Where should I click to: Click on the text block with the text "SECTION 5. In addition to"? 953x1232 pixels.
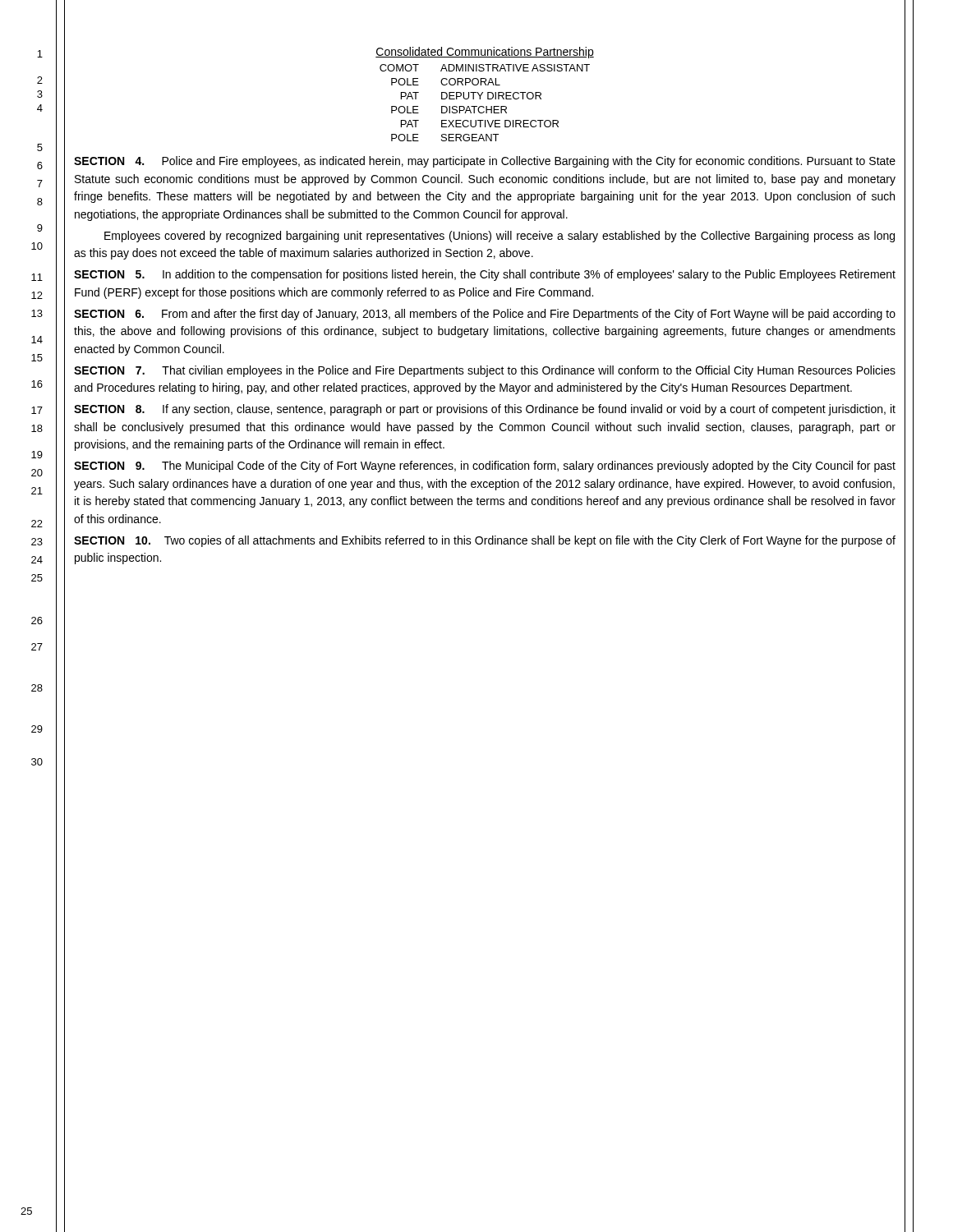pyautogui.click(x=485, y=284)
